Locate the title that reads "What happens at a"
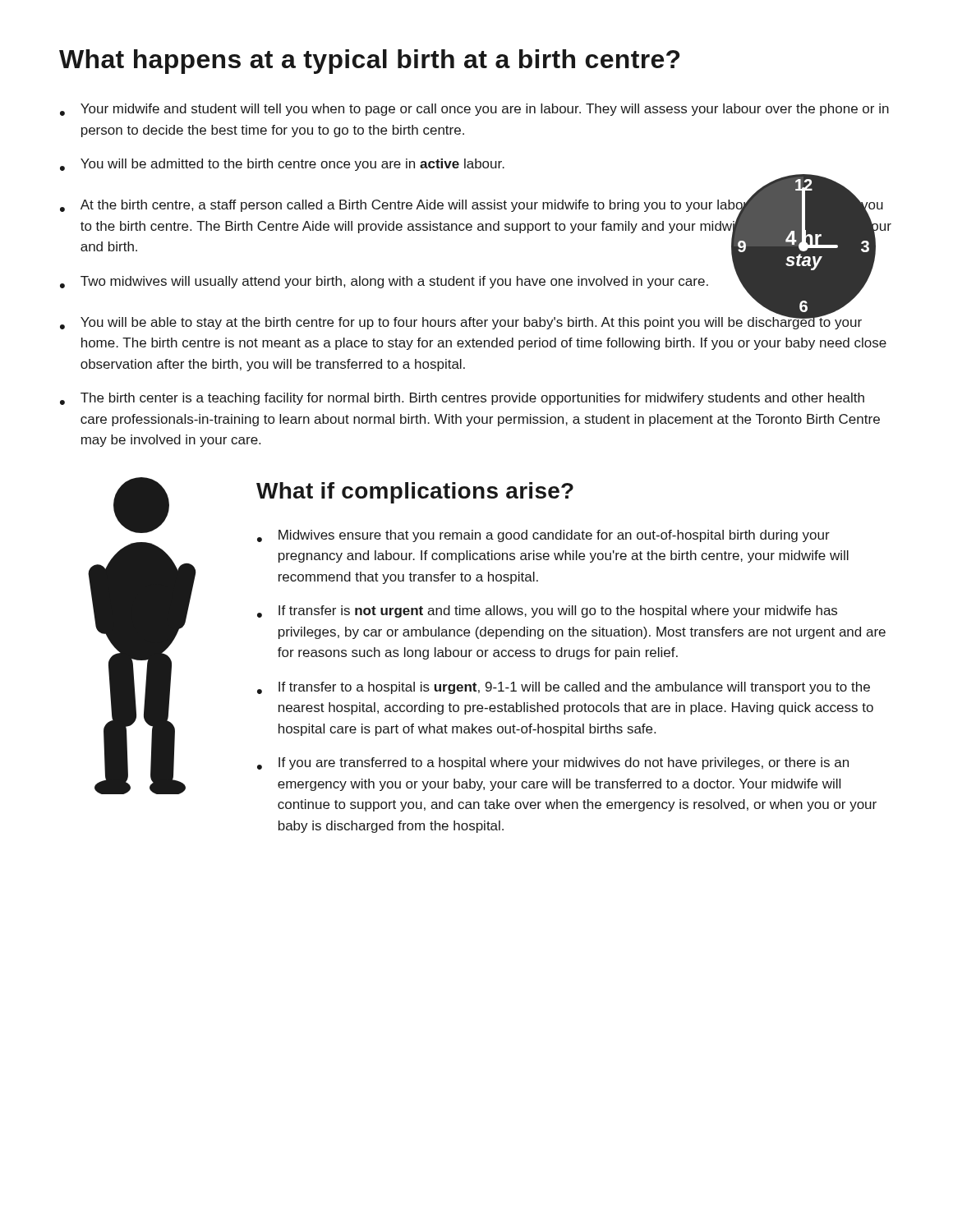 pos(476,59)
